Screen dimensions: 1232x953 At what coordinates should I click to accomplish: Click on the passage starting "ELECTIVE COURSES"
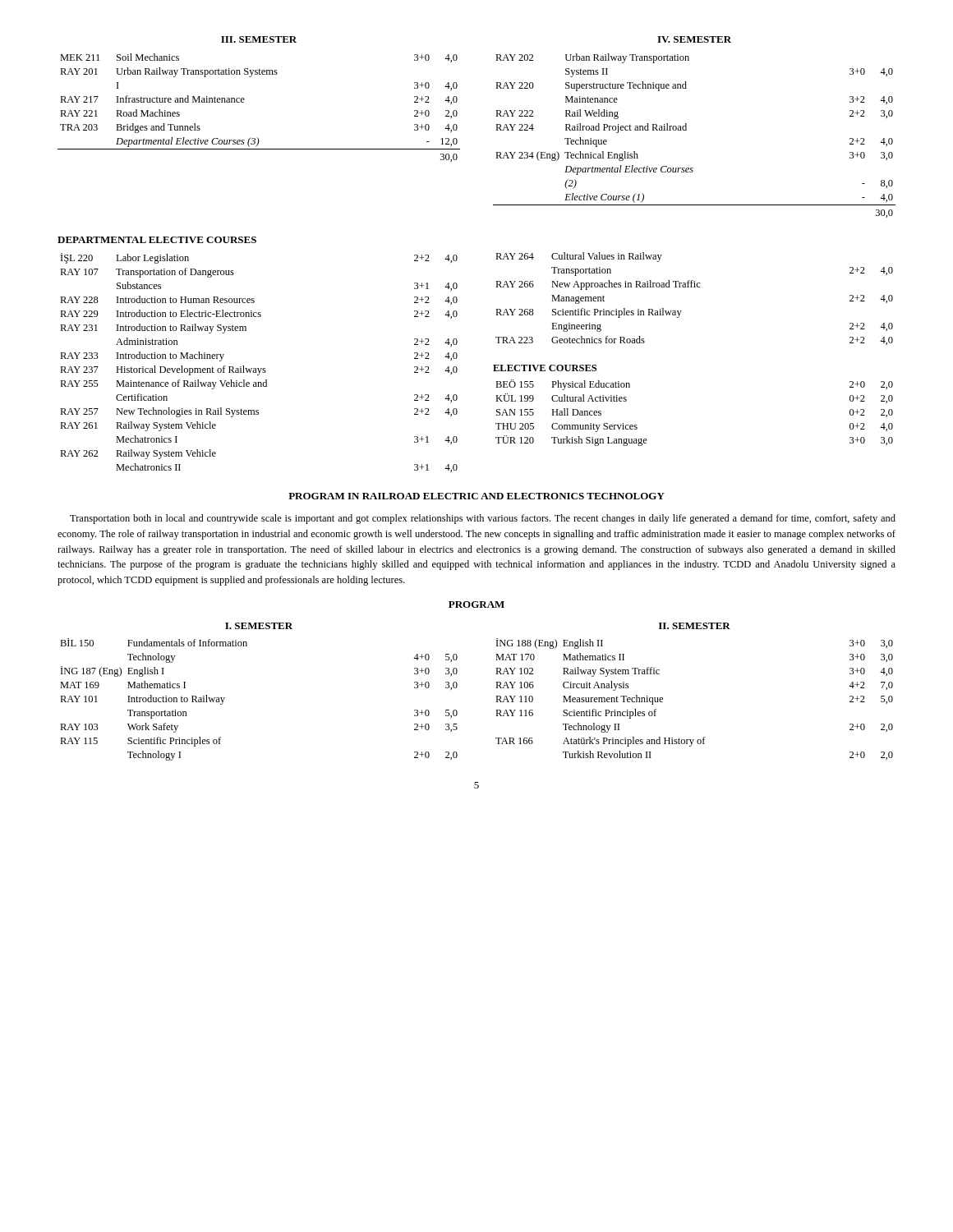545,368
